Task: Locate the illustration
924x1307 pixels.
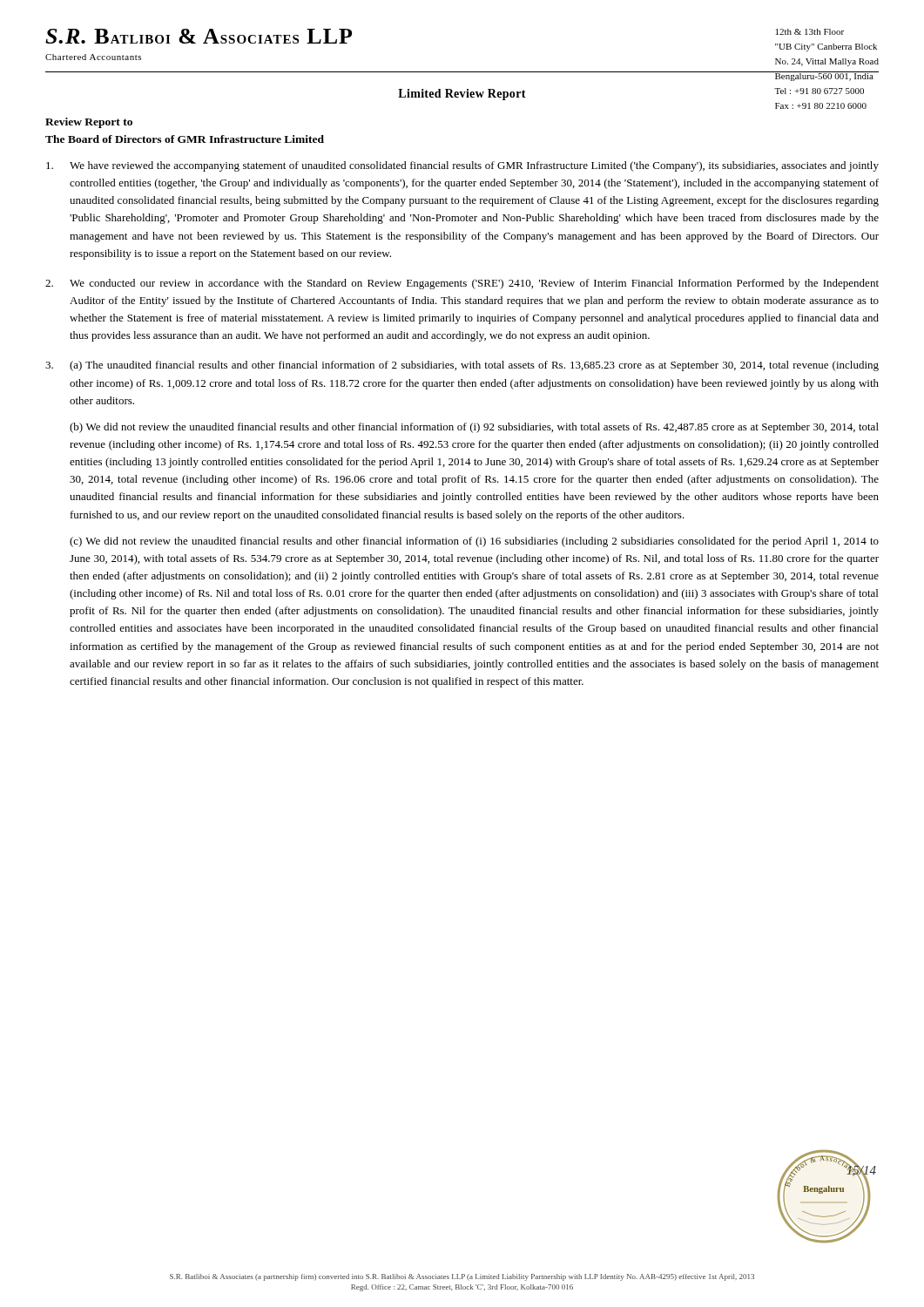Action: 824,1196
